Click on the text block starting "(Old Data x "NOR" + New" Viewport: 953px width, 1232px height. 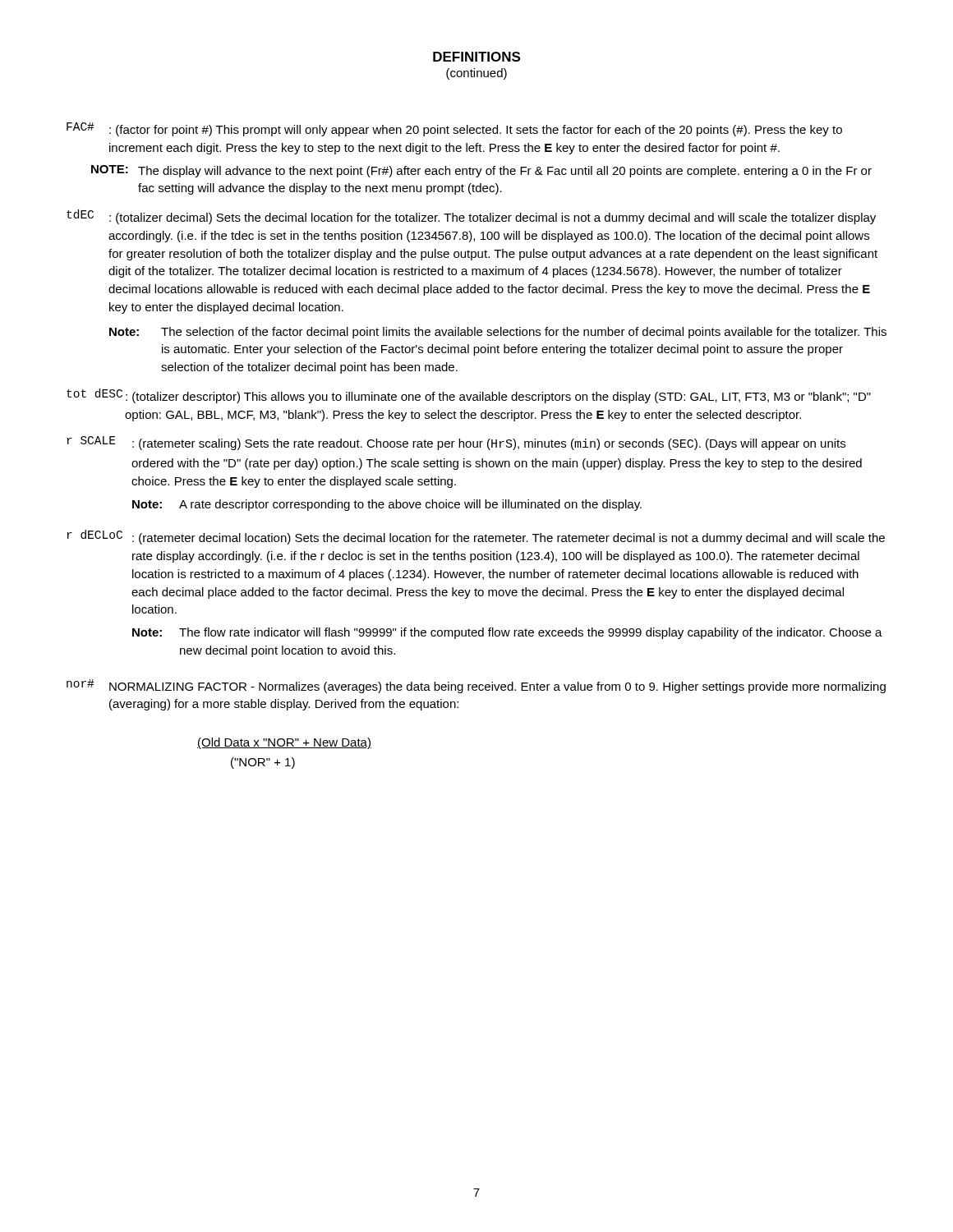(x=284, y=743)
